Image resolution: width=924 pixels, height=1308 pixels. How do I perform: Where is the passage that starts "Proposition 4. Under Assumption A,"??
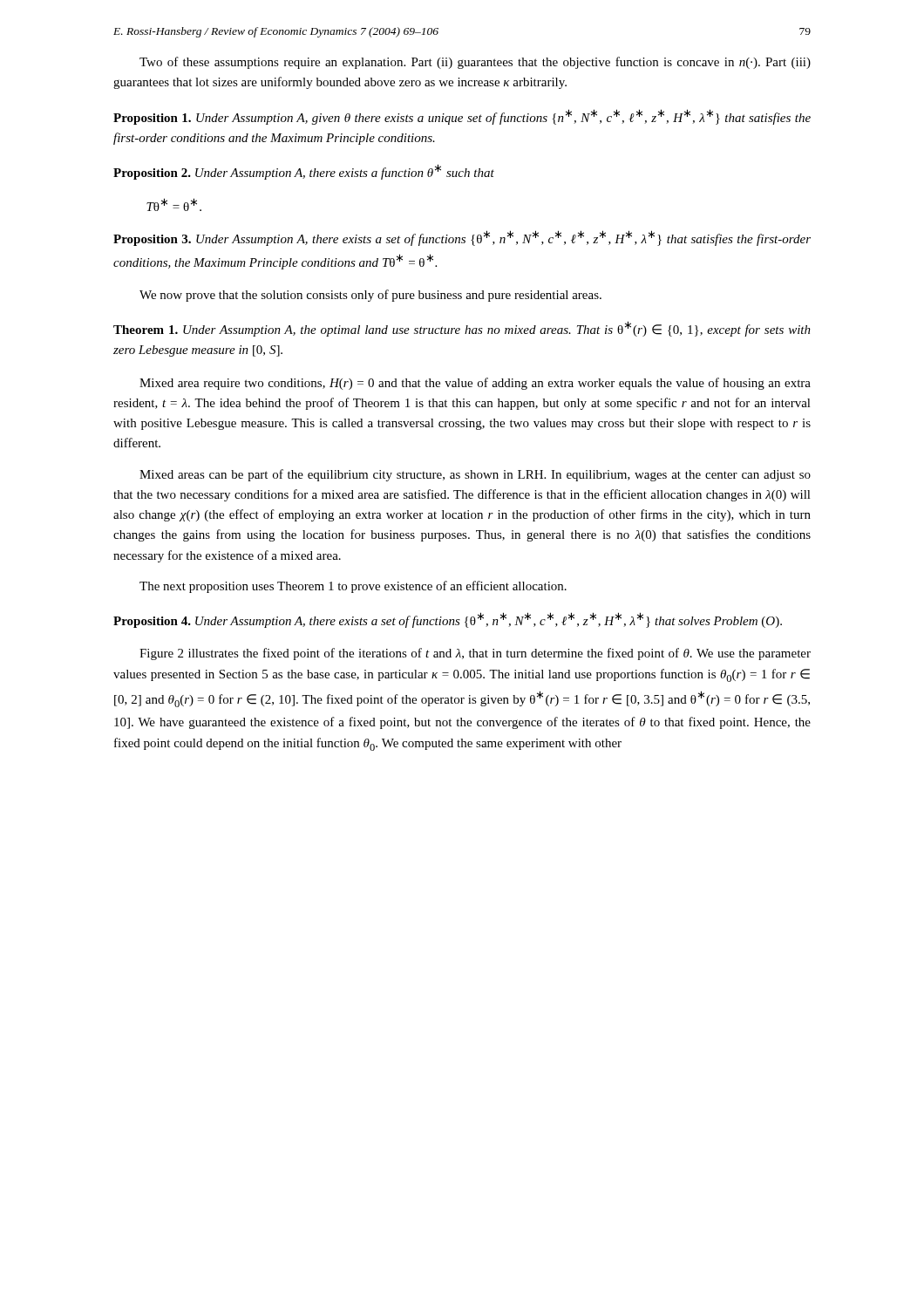(x=448, y=619)
